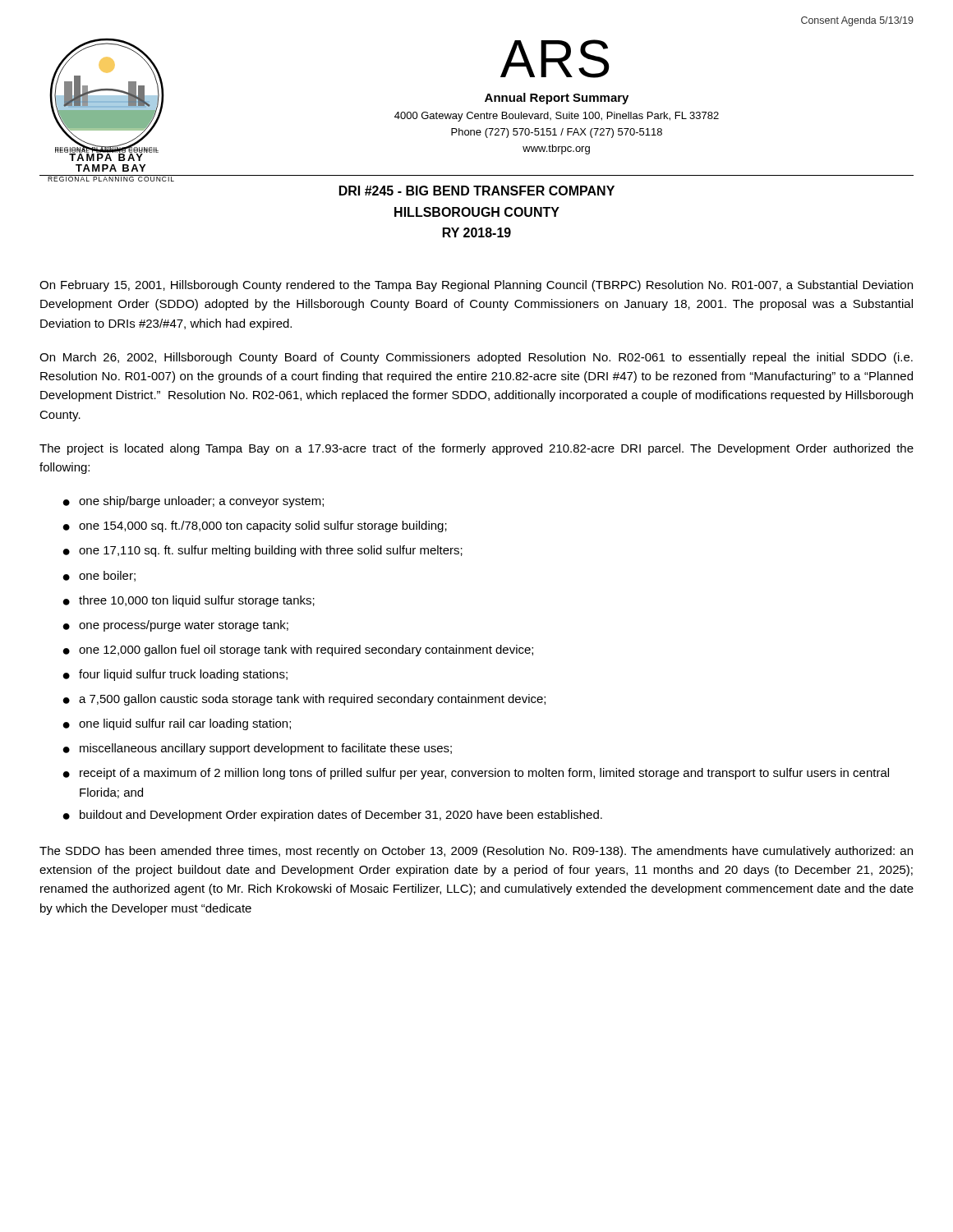Select the list item with the text "● one process/purge"
The width and height of the screenshot is (953, 1232).
coord(175,626)
